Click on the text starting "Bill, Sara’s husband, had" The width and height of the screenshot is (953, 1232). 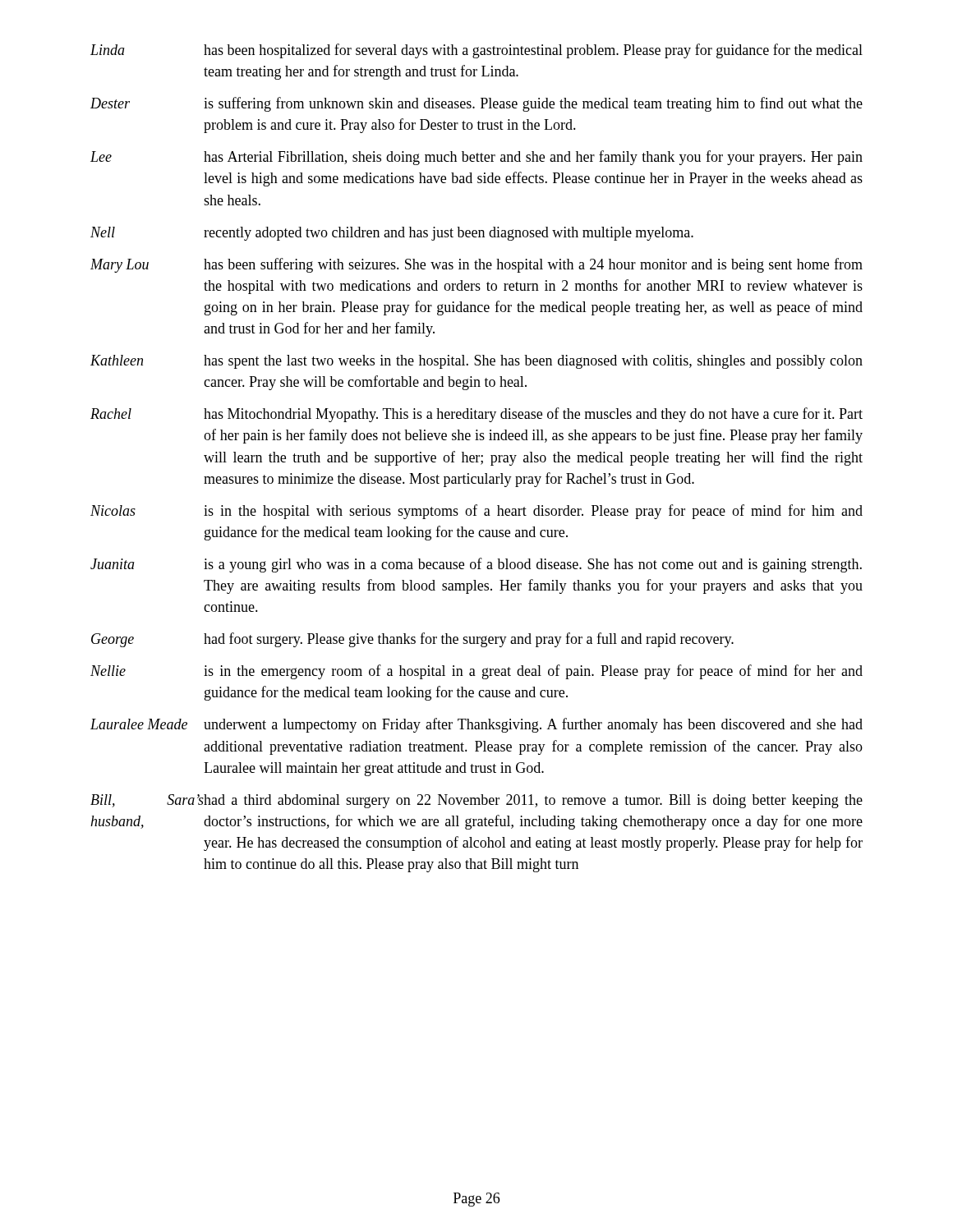[x=476, y=832]
